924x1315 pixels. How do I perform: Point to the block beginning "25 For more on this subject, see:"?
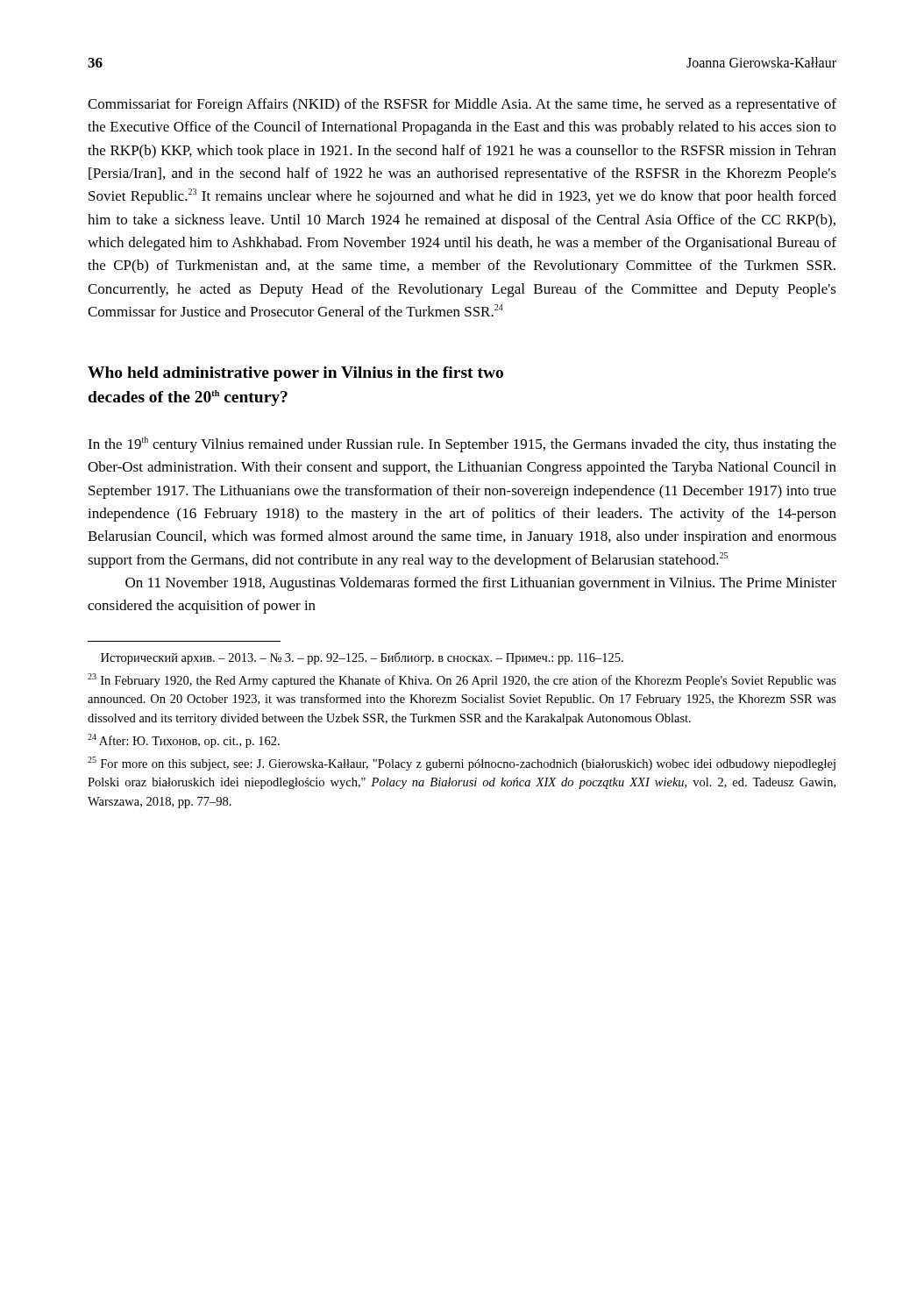(x=462, y=781)
